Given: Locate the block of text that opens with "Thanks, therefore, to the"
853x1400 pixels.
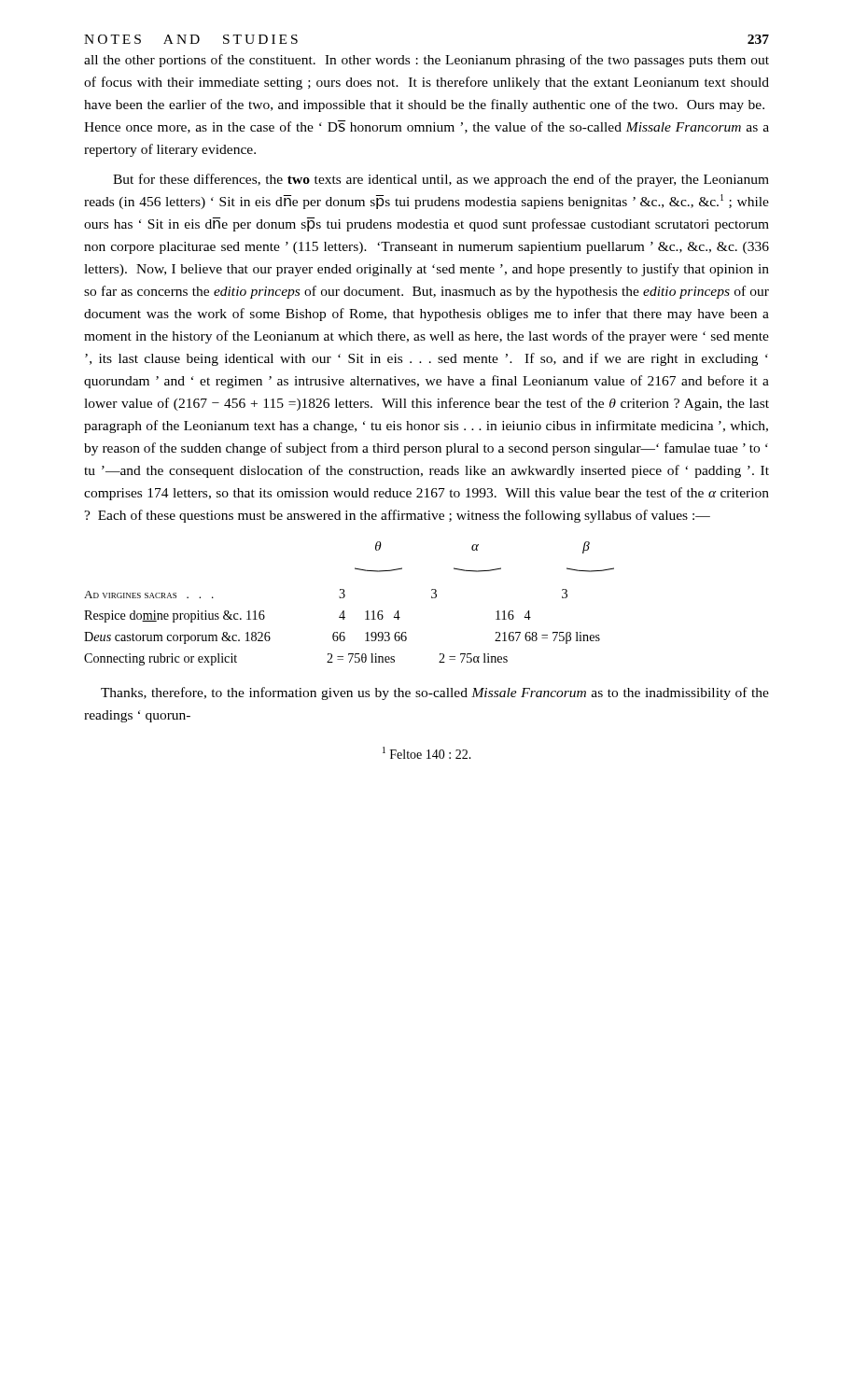Looking at the screenshot, I should [x=426, y=704].
